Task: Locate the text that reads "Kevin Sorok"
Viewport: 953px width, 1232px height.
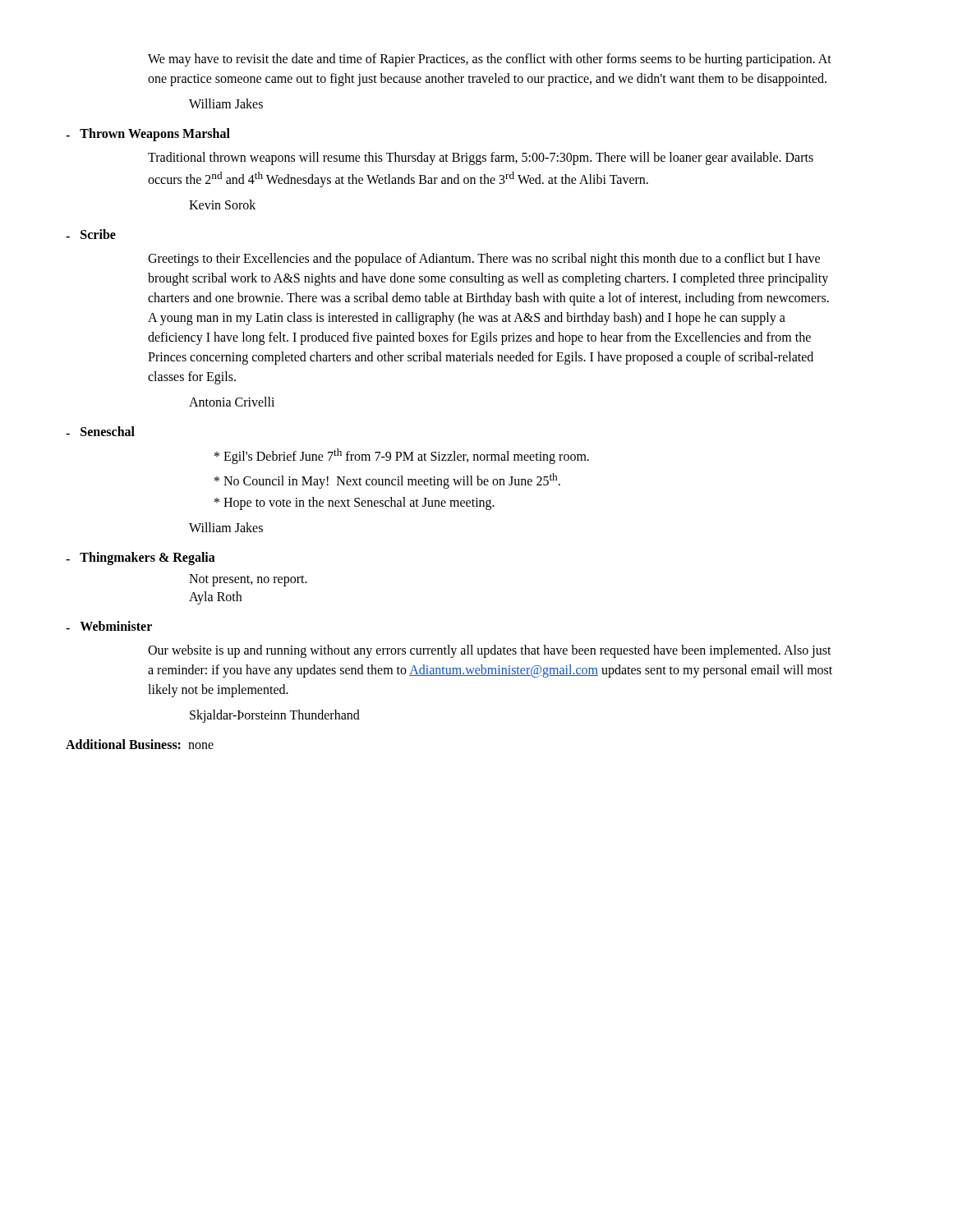Action: [222, 205]
